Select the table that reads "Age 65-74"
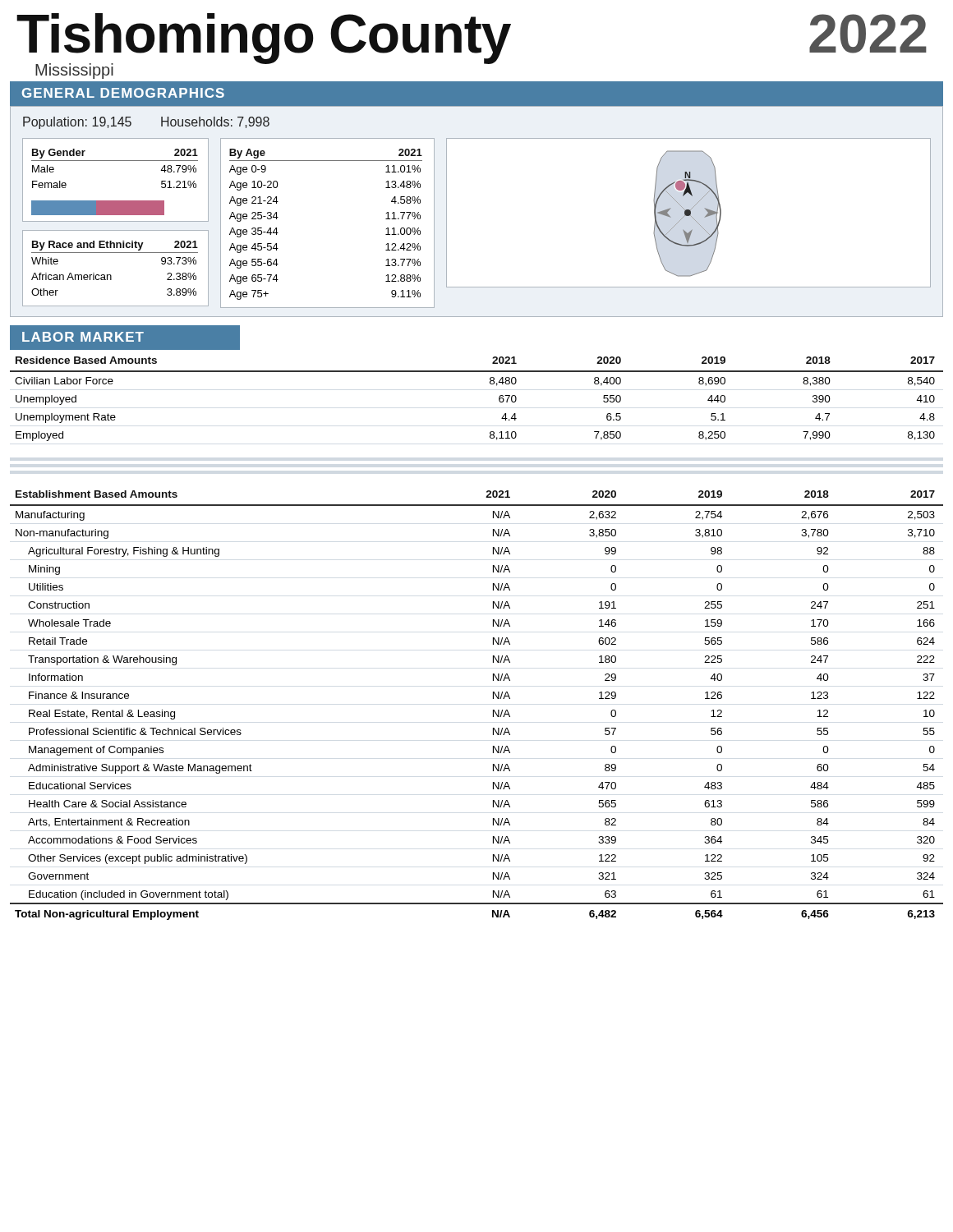The height and width of the screenshot is (1232, 953). tap(327, 223)
